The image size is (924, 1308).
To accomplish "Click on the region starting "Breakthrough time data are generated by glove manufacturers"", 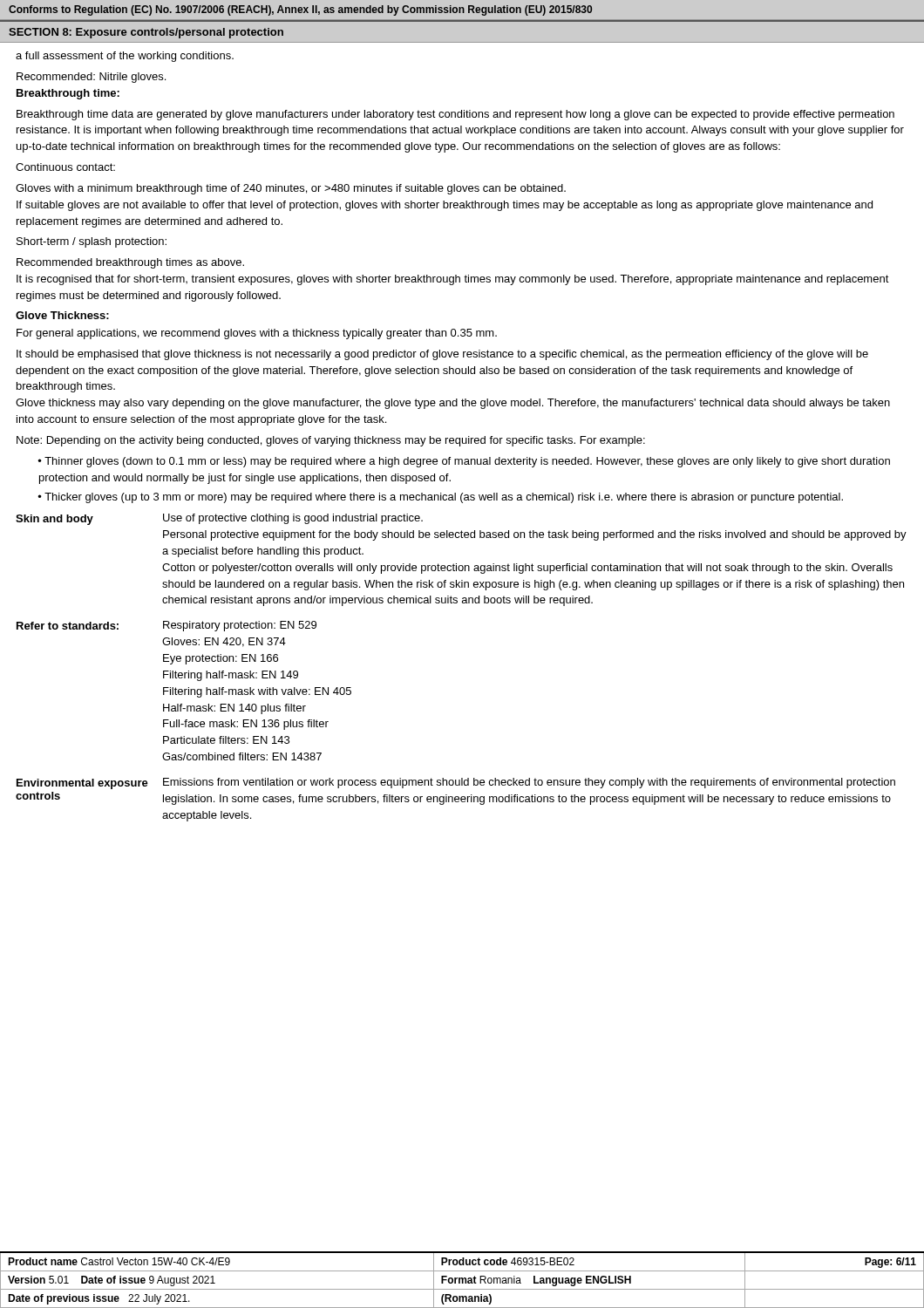I will coord(462,131).
